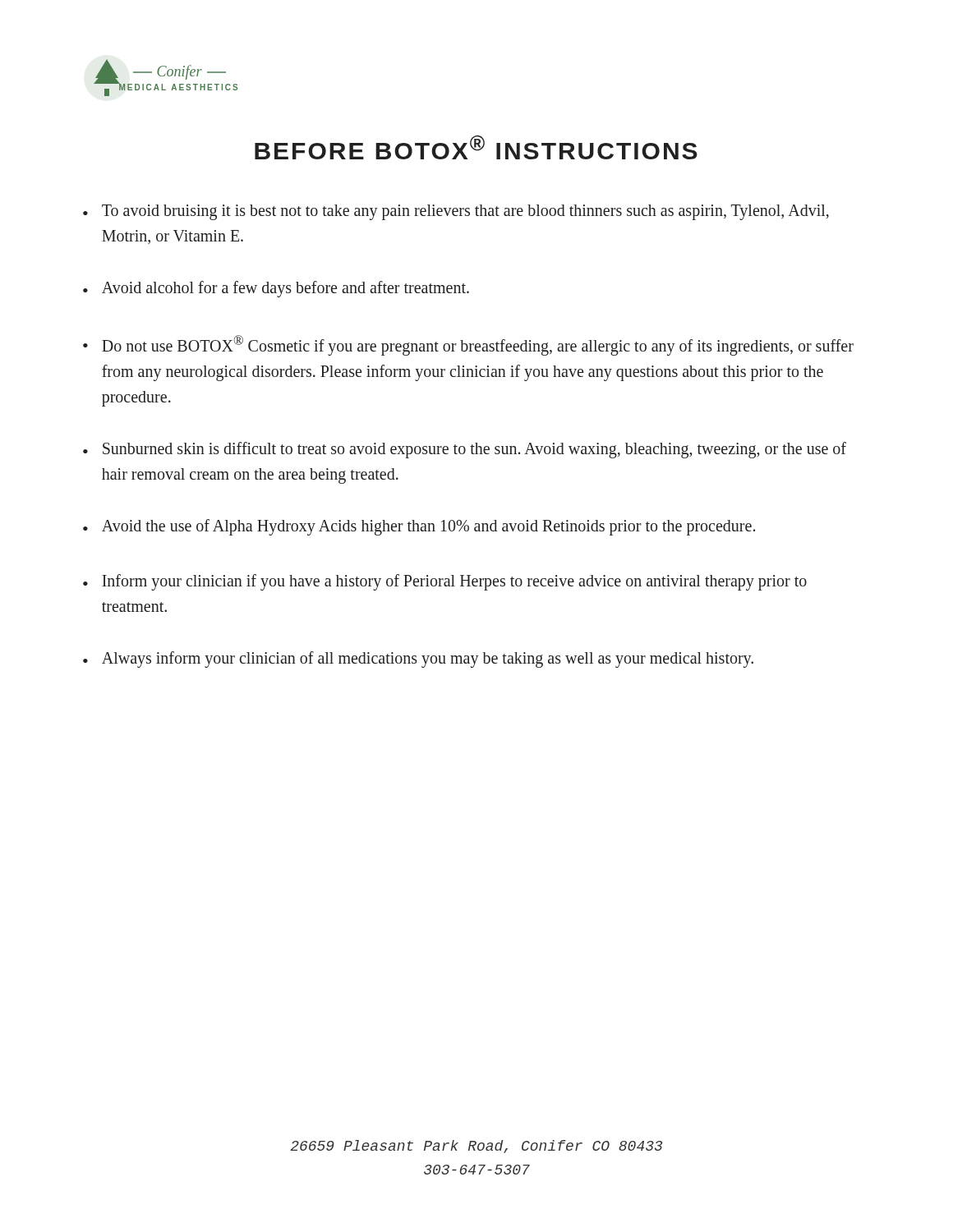Select the logo
Image resolution: width=953 pixels, height=1232 pixels.
(x=476, y=78)
